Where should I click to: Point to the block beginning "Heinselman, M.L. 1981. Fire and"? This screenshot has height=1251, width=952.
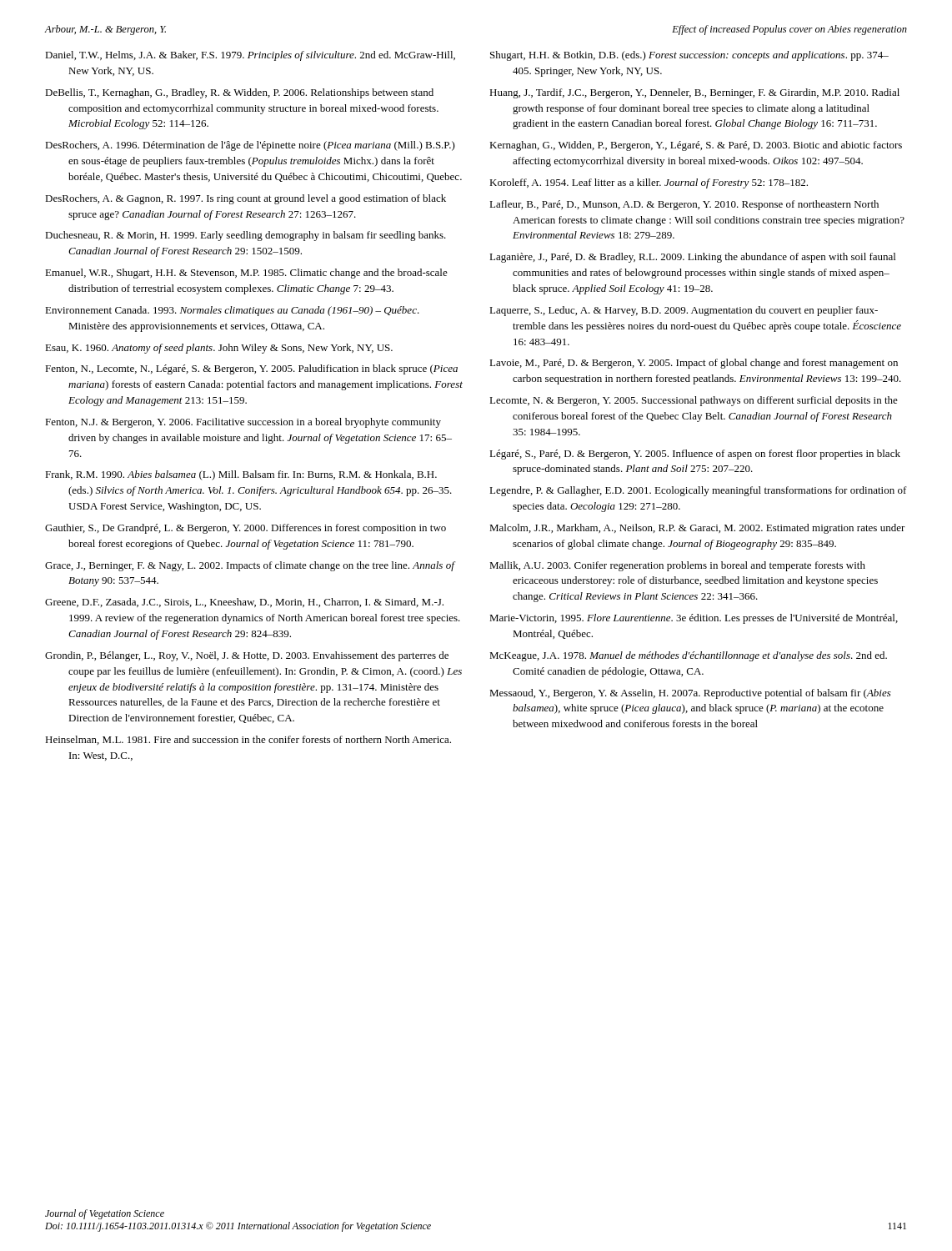point(248,747)
